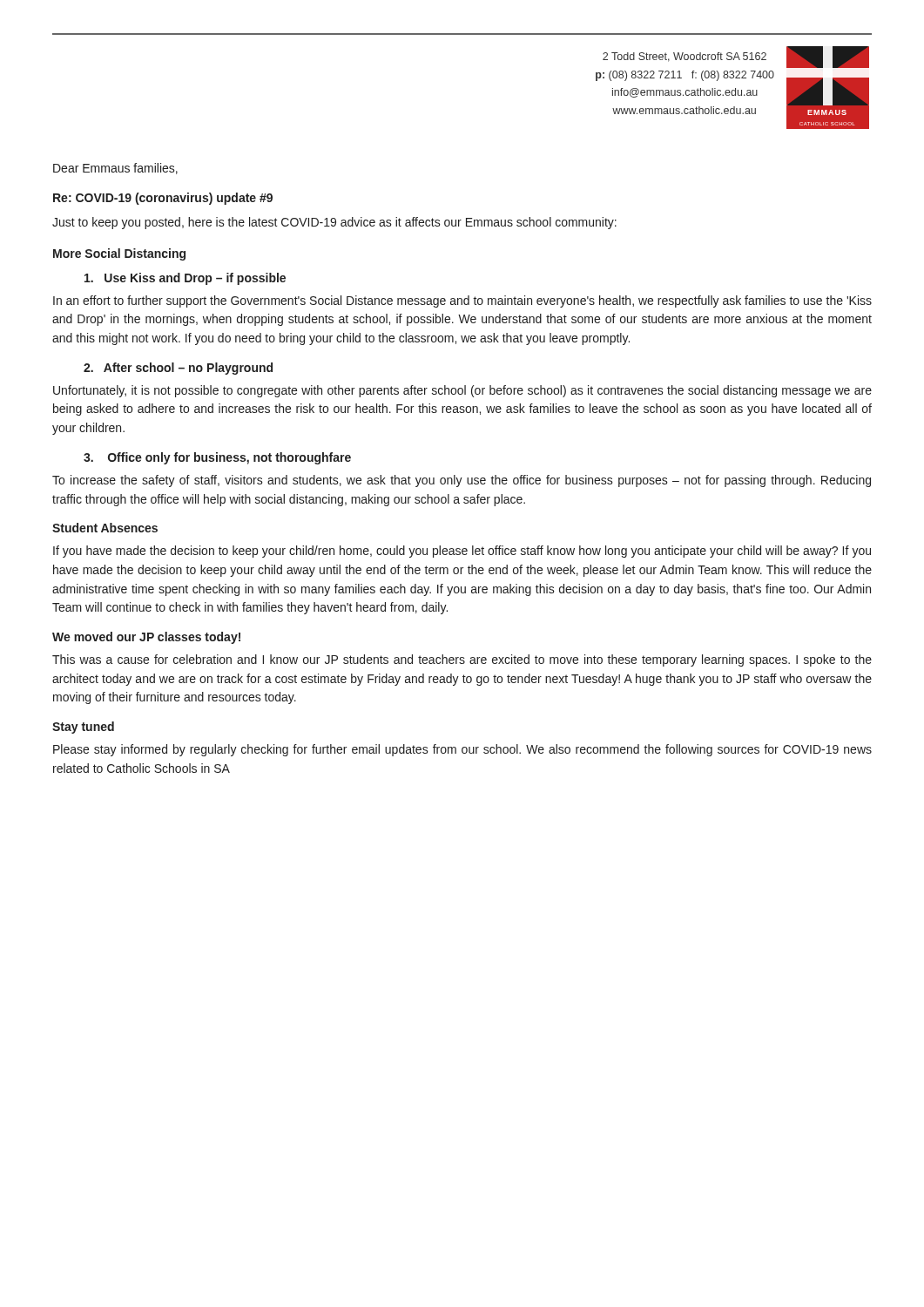Locate the section header with the text "Student Absences"
The image size is (924, 1307).
coord(105,528)
